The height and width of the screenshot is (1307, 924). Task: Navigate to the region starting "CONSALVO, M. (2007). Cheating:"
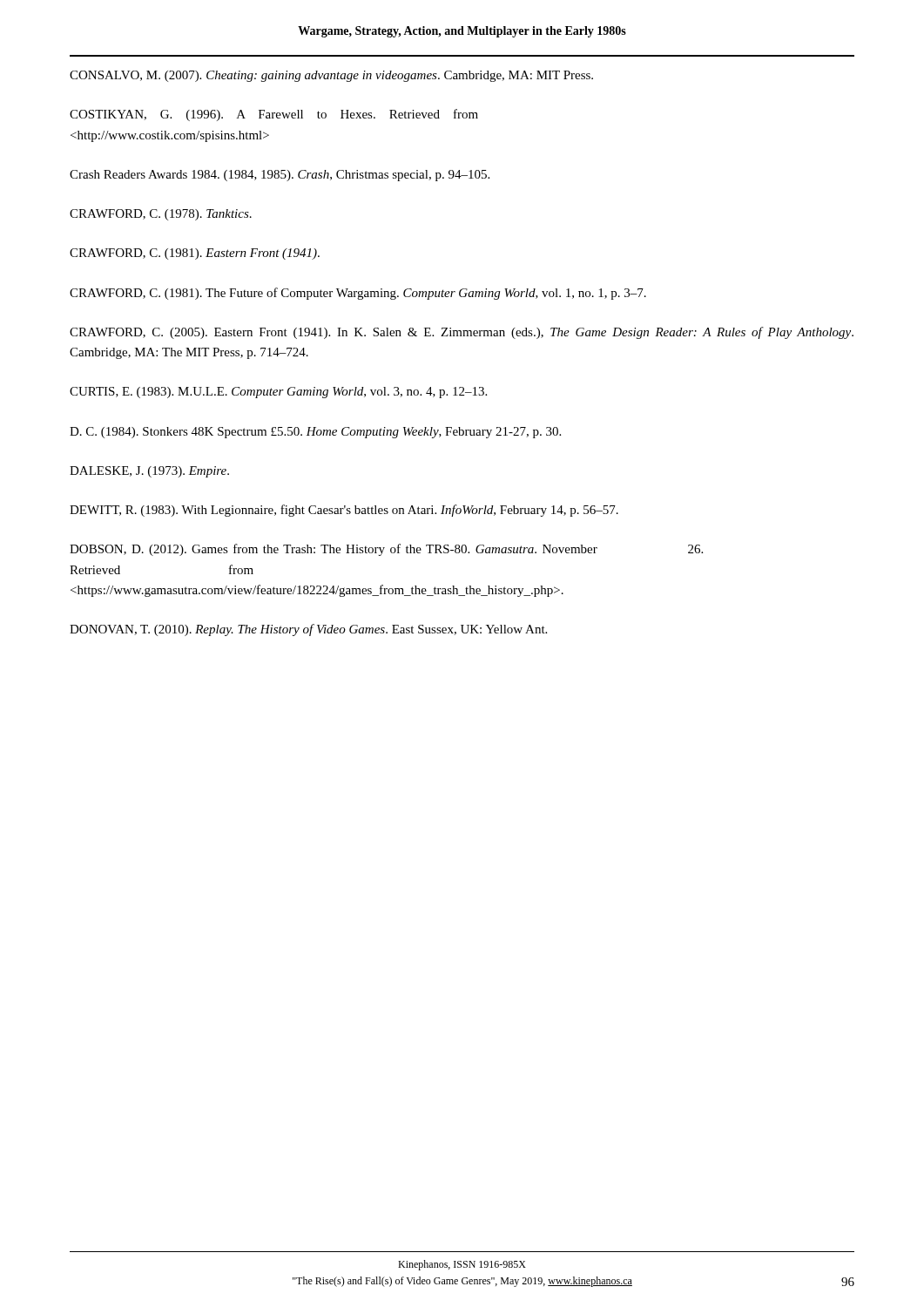[332, 75]
